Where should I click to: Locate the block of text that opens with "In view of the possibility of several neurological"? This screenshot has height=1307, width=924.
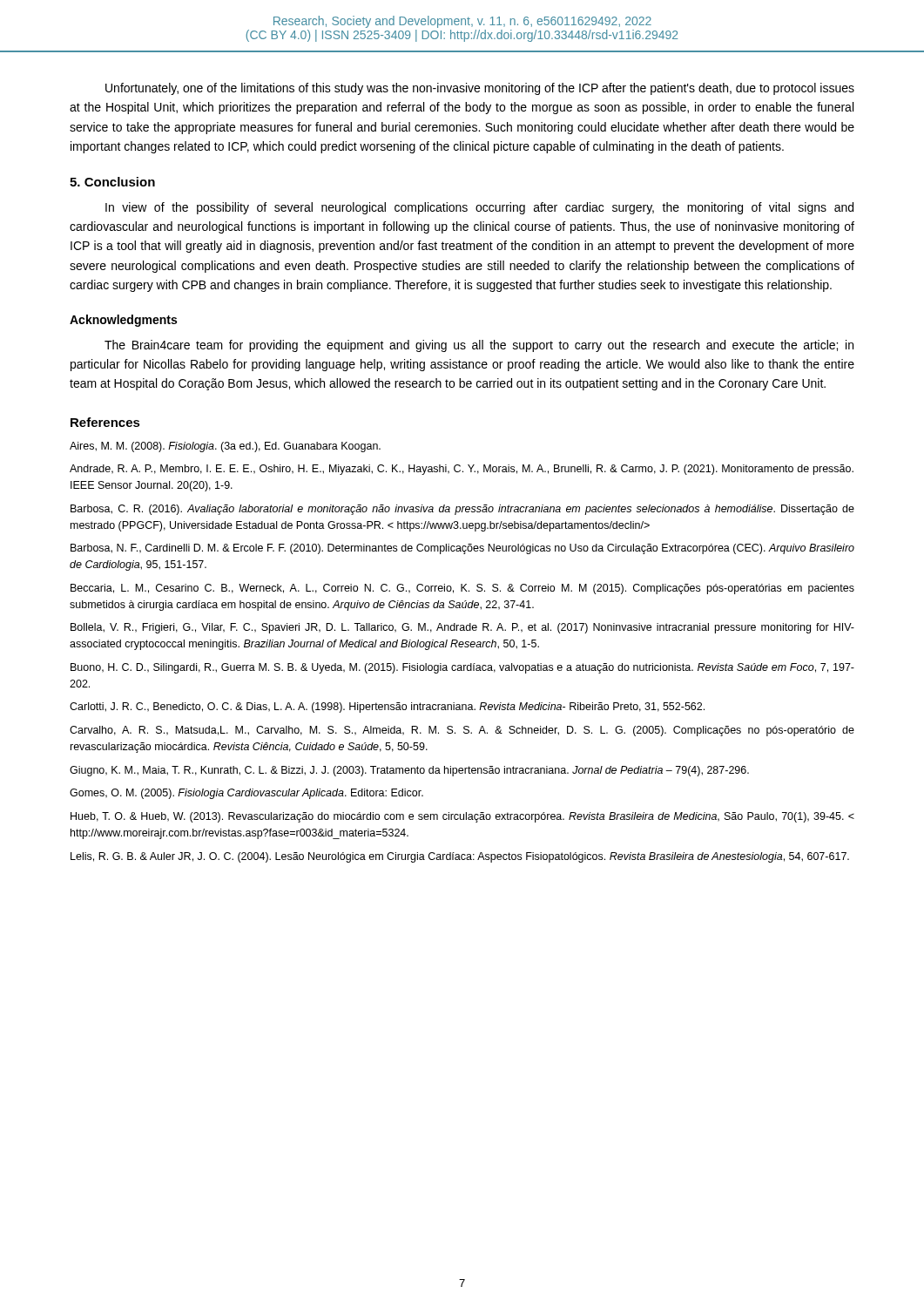coord(462,246)
